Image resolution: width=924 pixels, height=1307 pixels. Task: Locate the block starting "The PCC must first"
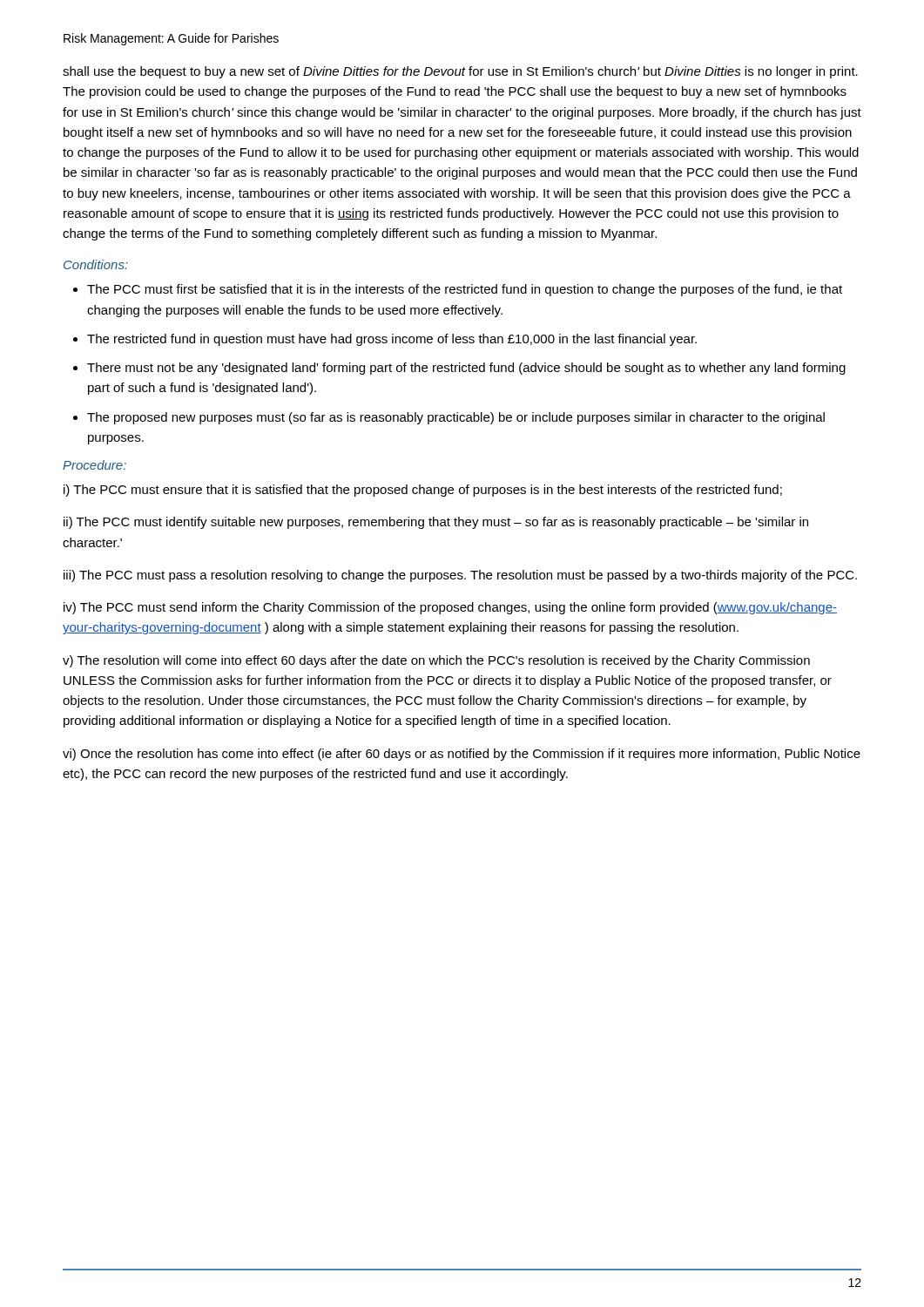(465, 299)
